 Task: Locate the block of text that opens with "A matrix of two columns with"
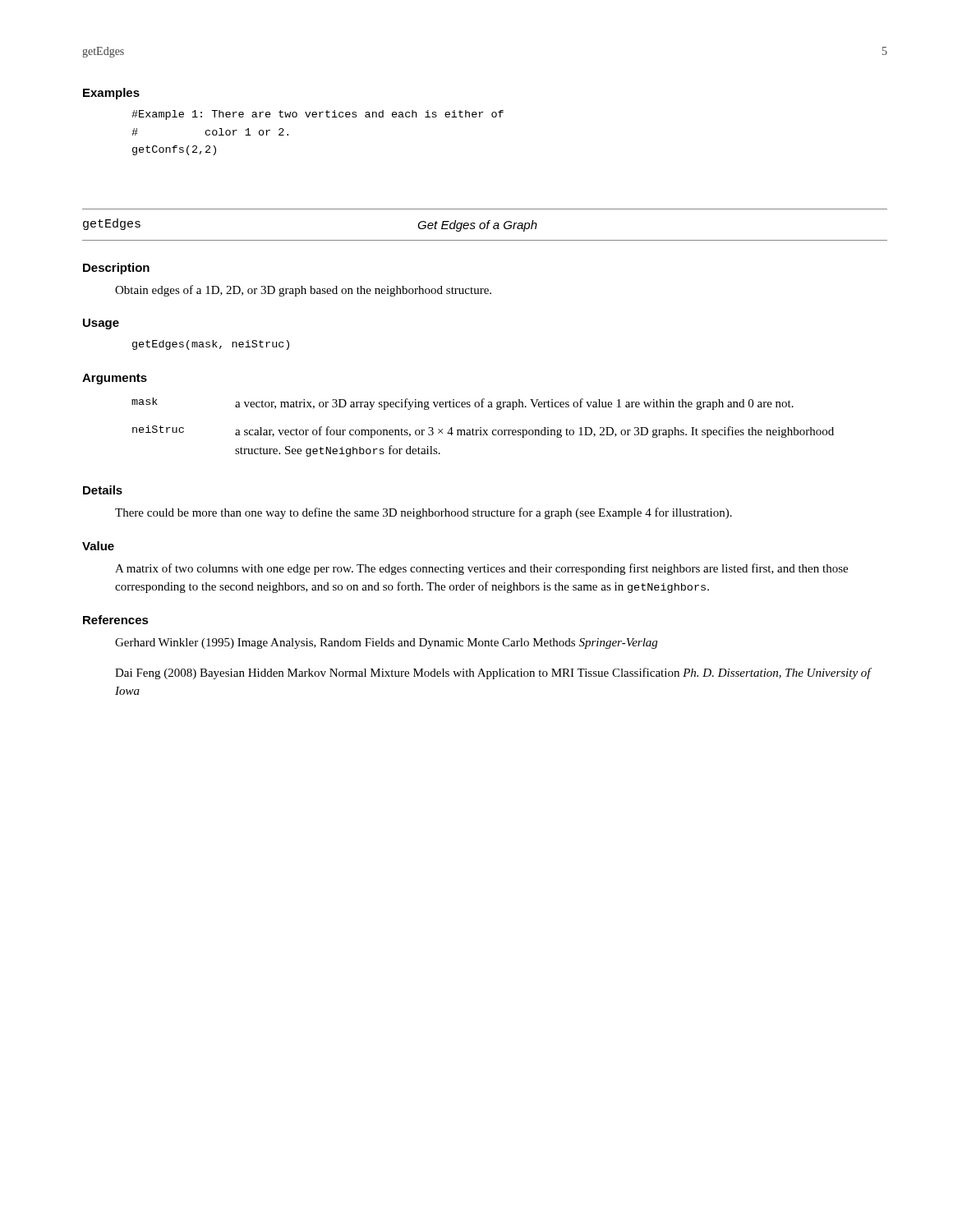(x=482, y=578)
